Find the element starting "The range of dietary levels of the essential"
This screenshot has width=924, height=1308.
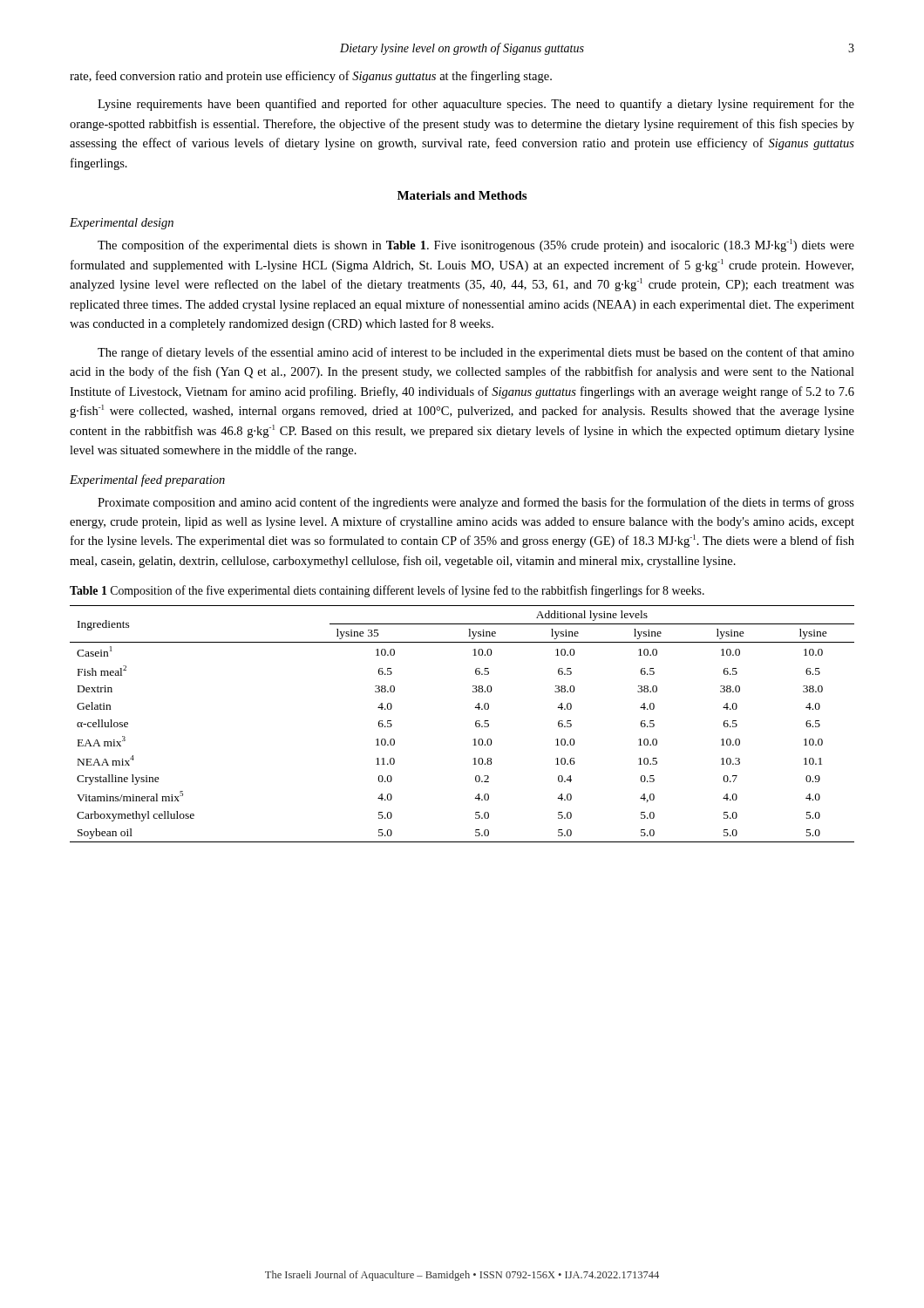tap(462, 401)
